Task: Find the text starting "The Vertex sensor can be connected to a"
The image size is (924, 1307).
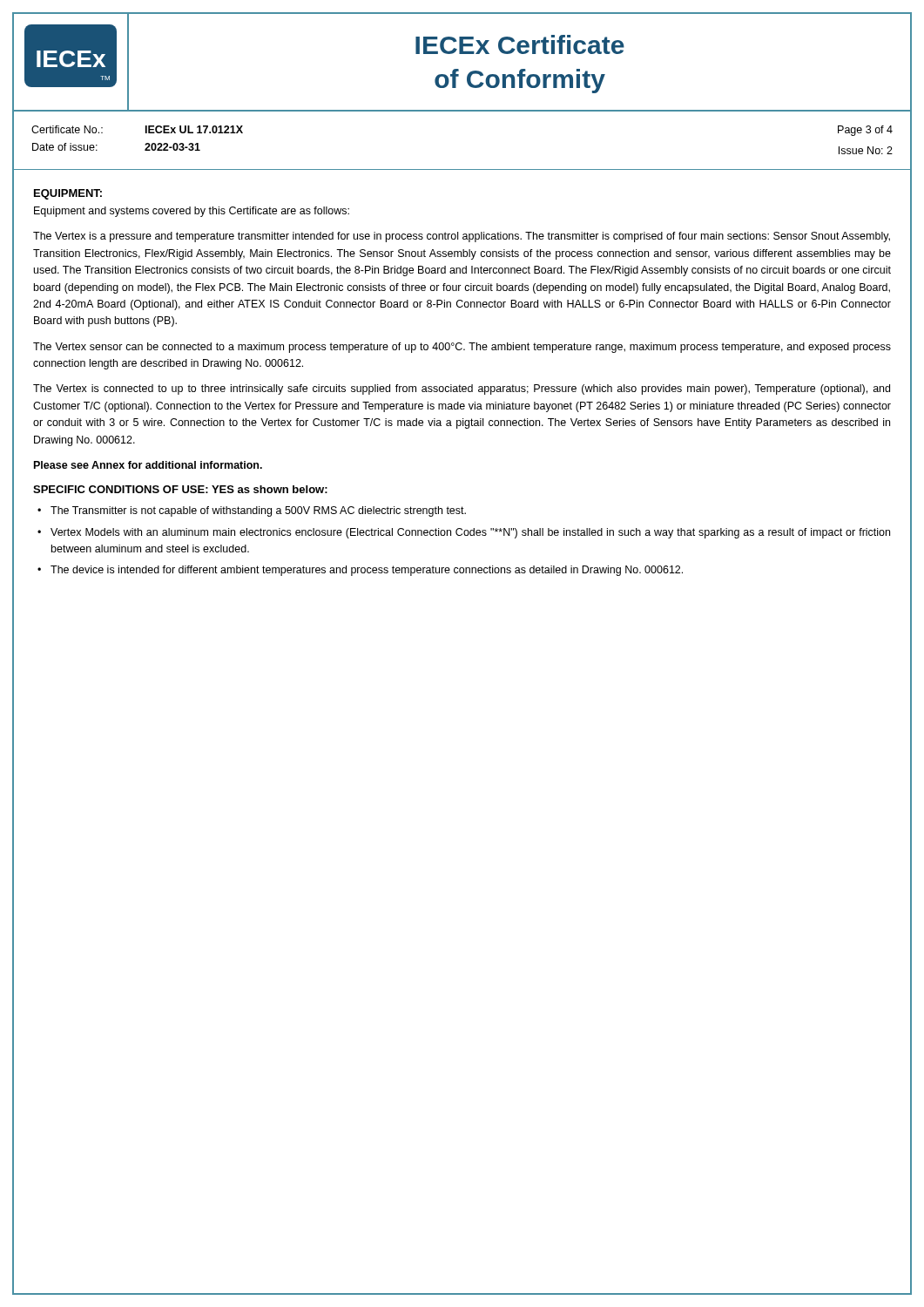Action: tap(462, 355)
